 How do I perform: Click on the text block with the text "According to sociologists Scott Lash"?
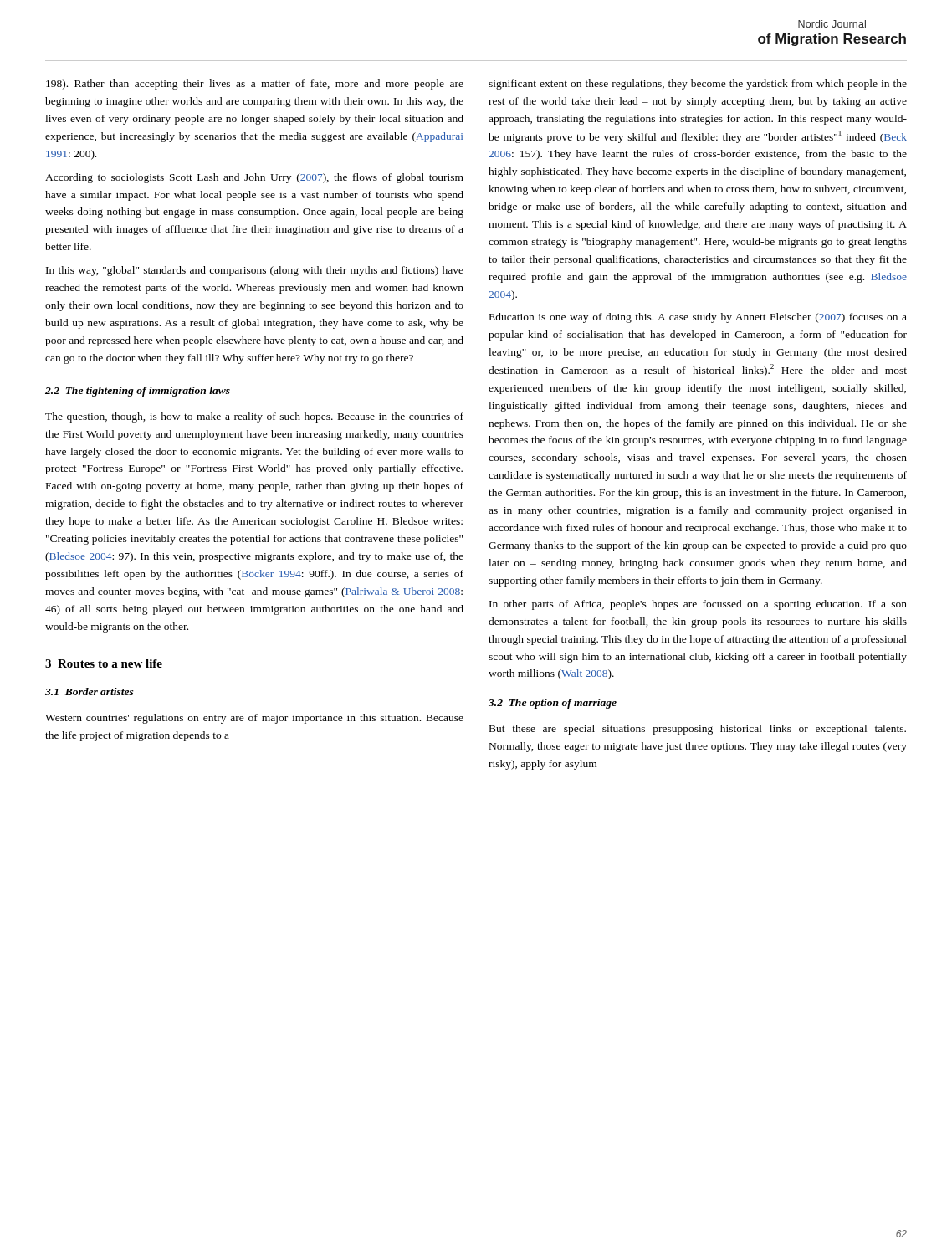(254, 212)
